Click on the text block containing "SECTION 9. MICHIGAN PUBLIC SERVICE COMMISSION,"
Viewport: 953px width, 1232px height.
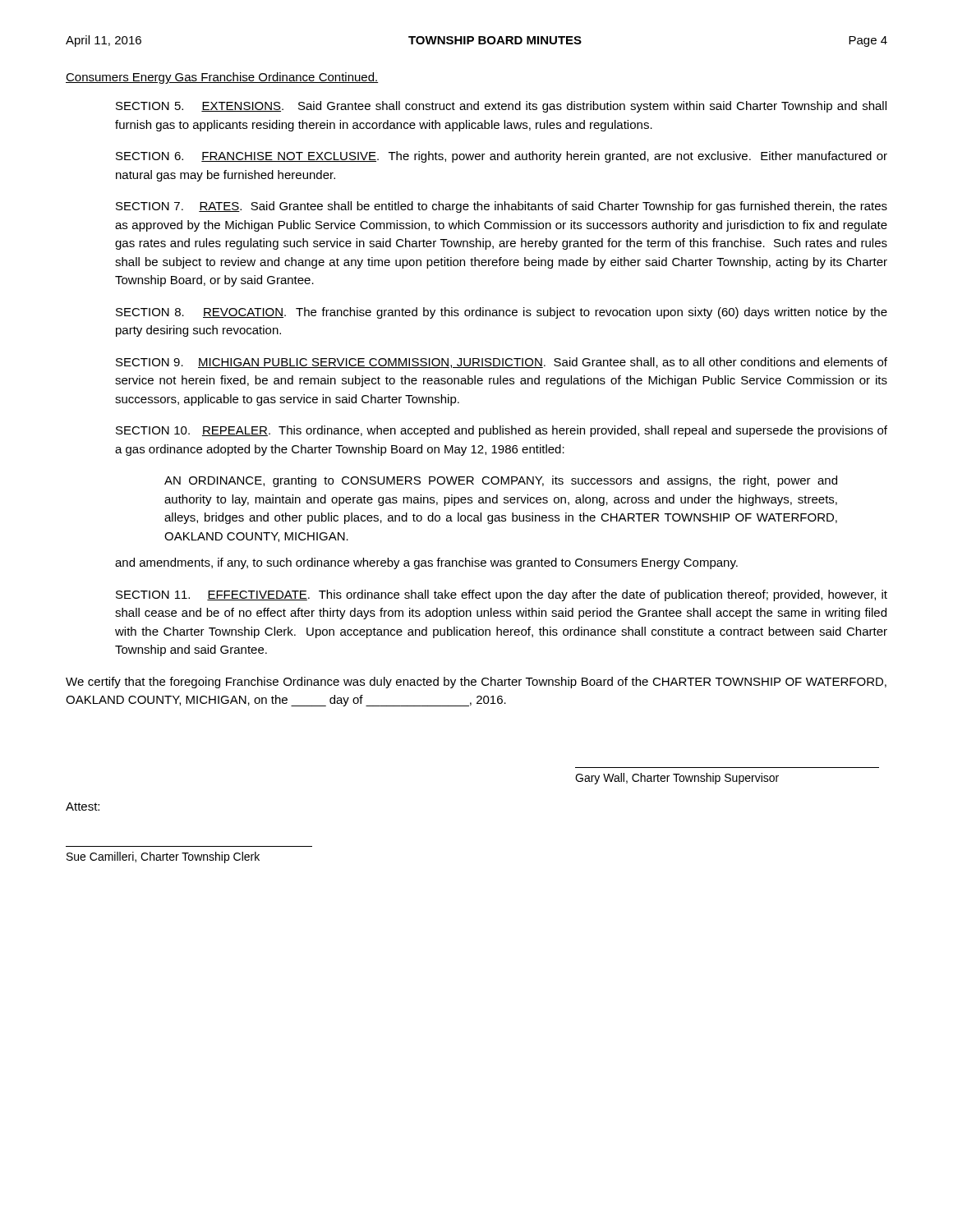(501, 380)
